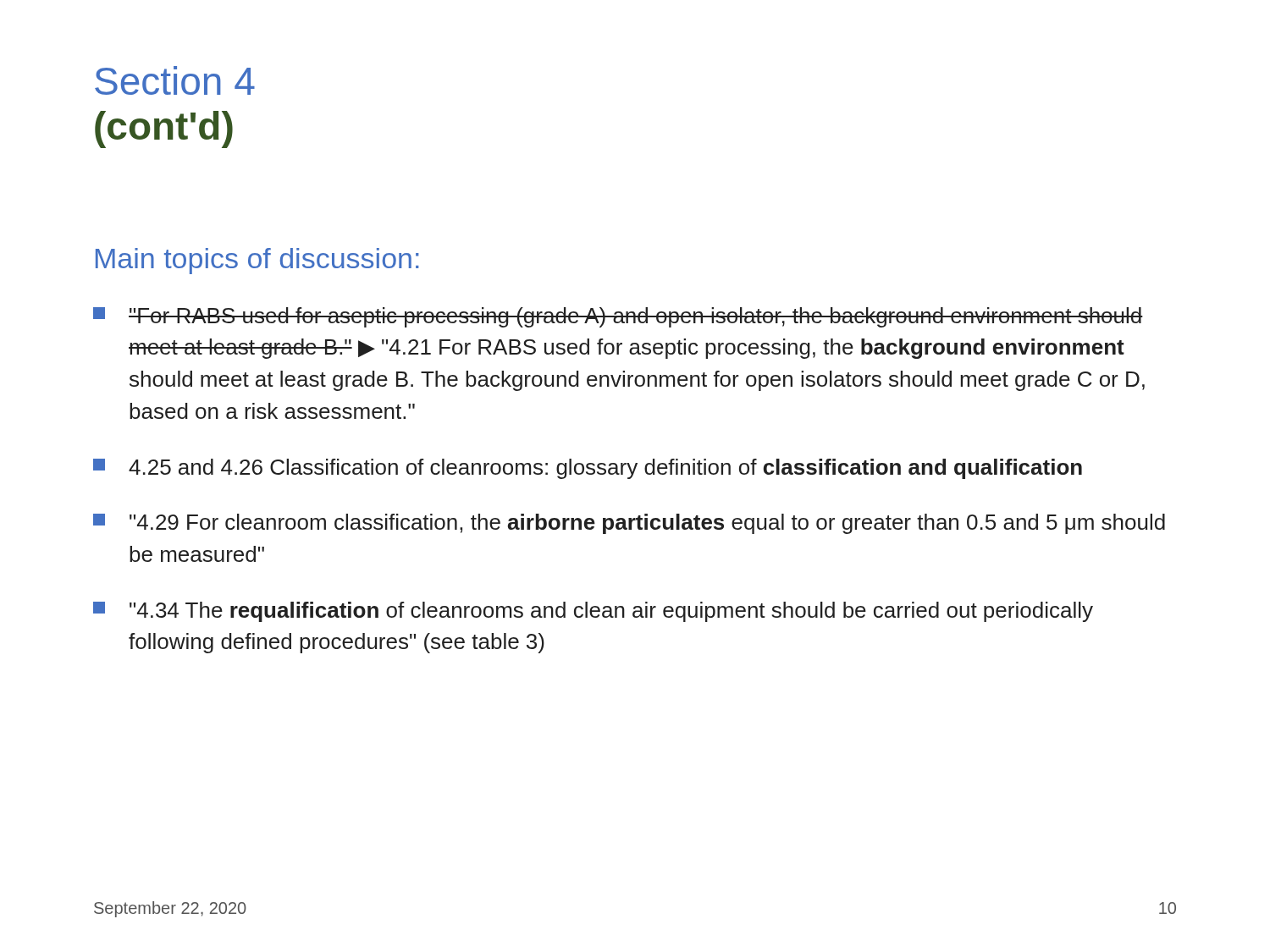Find "Main topics of discussion:" on this page
The height and width of the screenshot is (952, 1270).
pos(257,258)
